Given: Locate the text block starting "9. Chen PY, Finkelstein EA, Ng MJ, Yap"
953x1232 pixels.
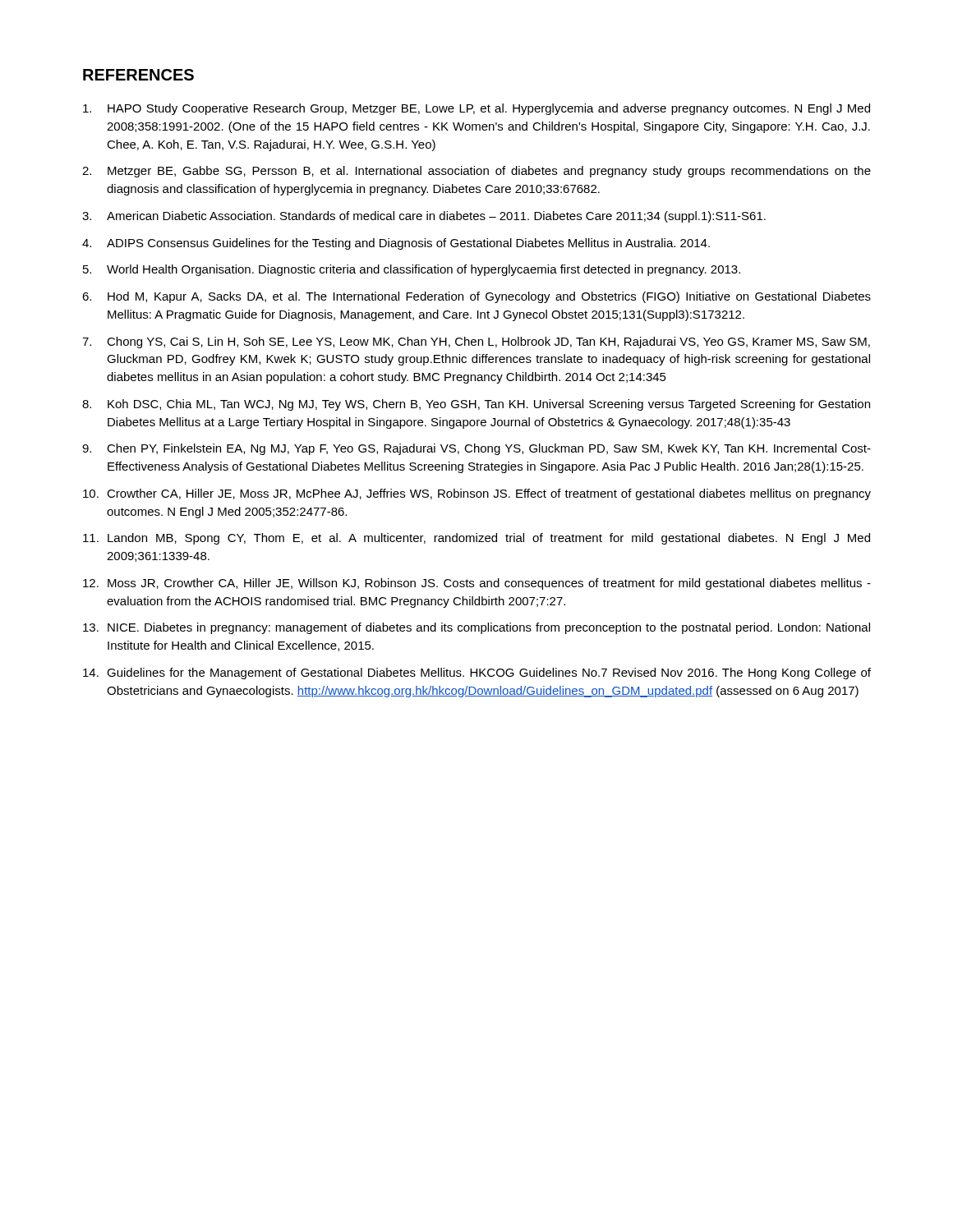Looking at the screenshot, I should (x=476, y=457).
